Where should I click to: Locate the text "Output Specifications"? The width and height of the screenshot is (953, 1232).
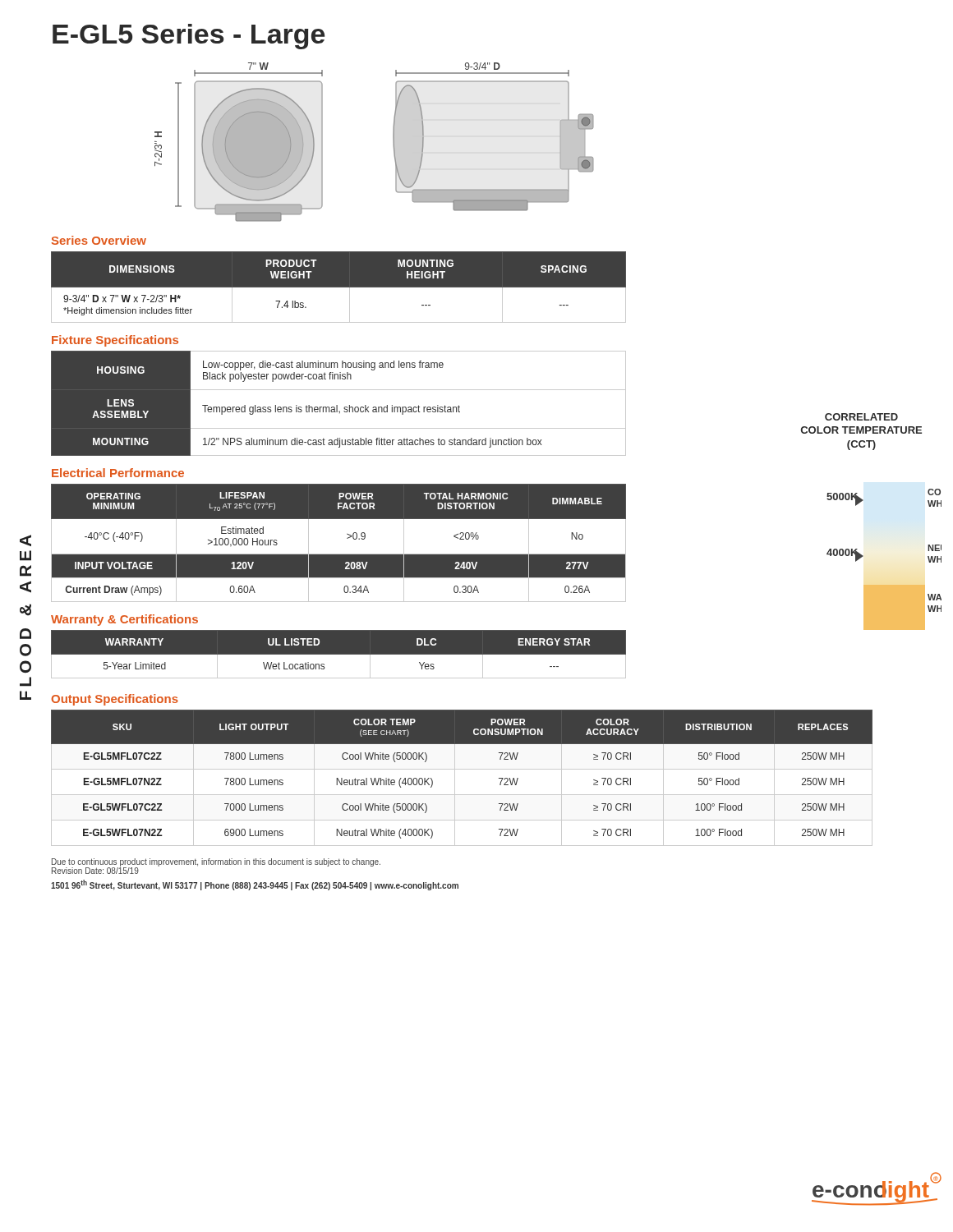115,698
